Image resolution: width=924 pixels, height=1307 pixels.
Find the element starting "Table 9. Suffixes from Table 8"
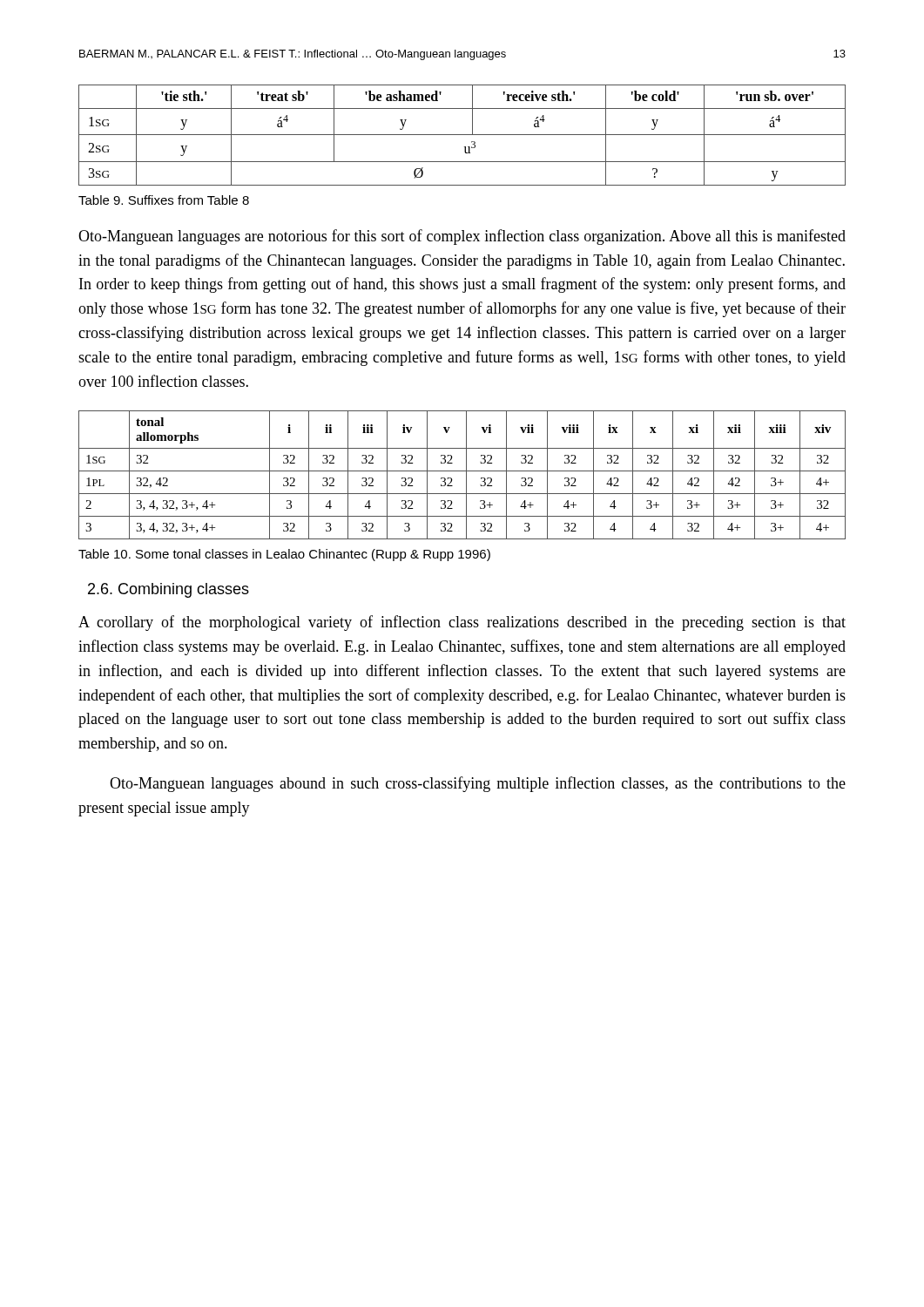pyautogui.click(x=164, y=200)
